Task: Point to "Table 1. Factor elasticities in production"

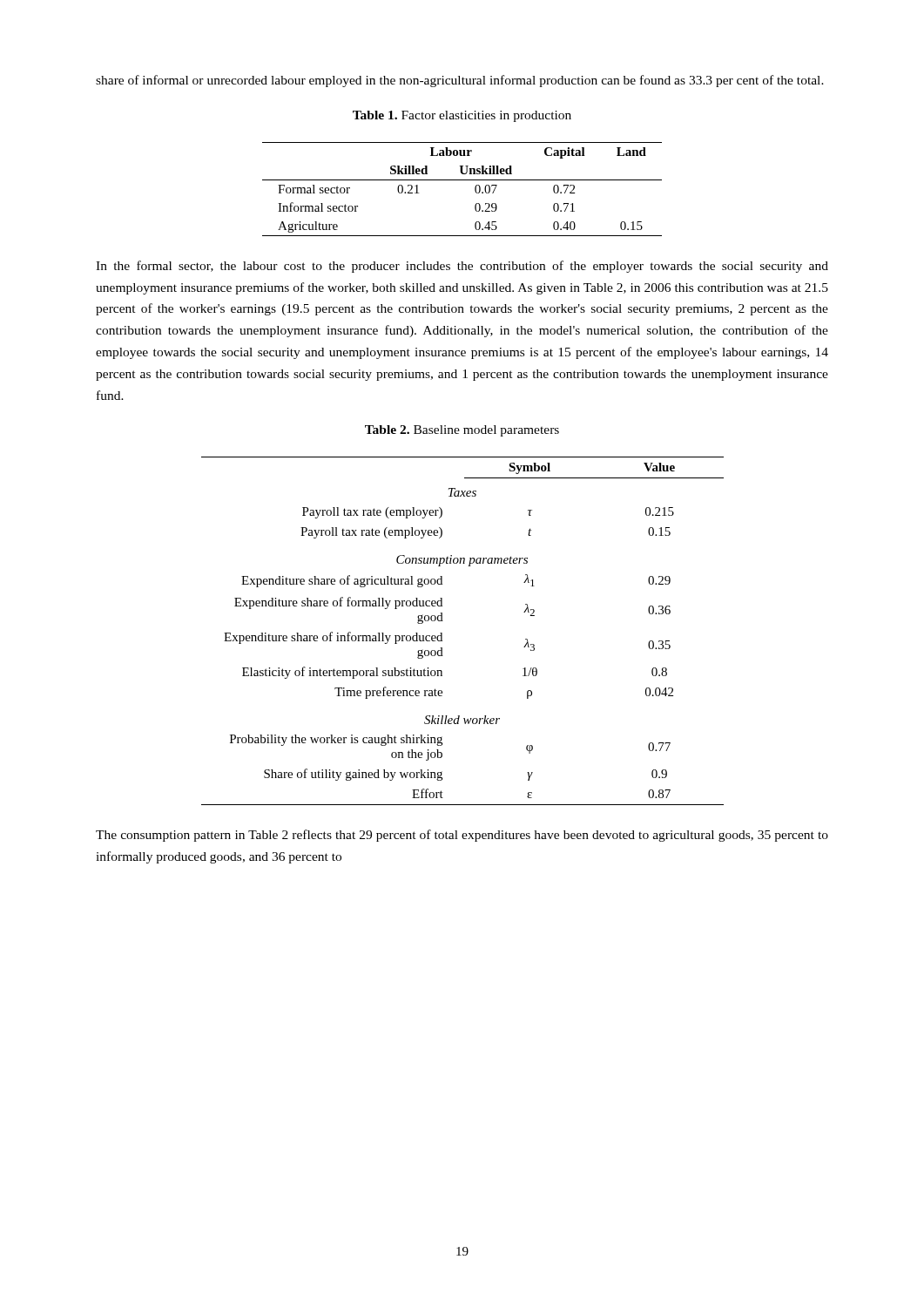Action: (462, 114)
